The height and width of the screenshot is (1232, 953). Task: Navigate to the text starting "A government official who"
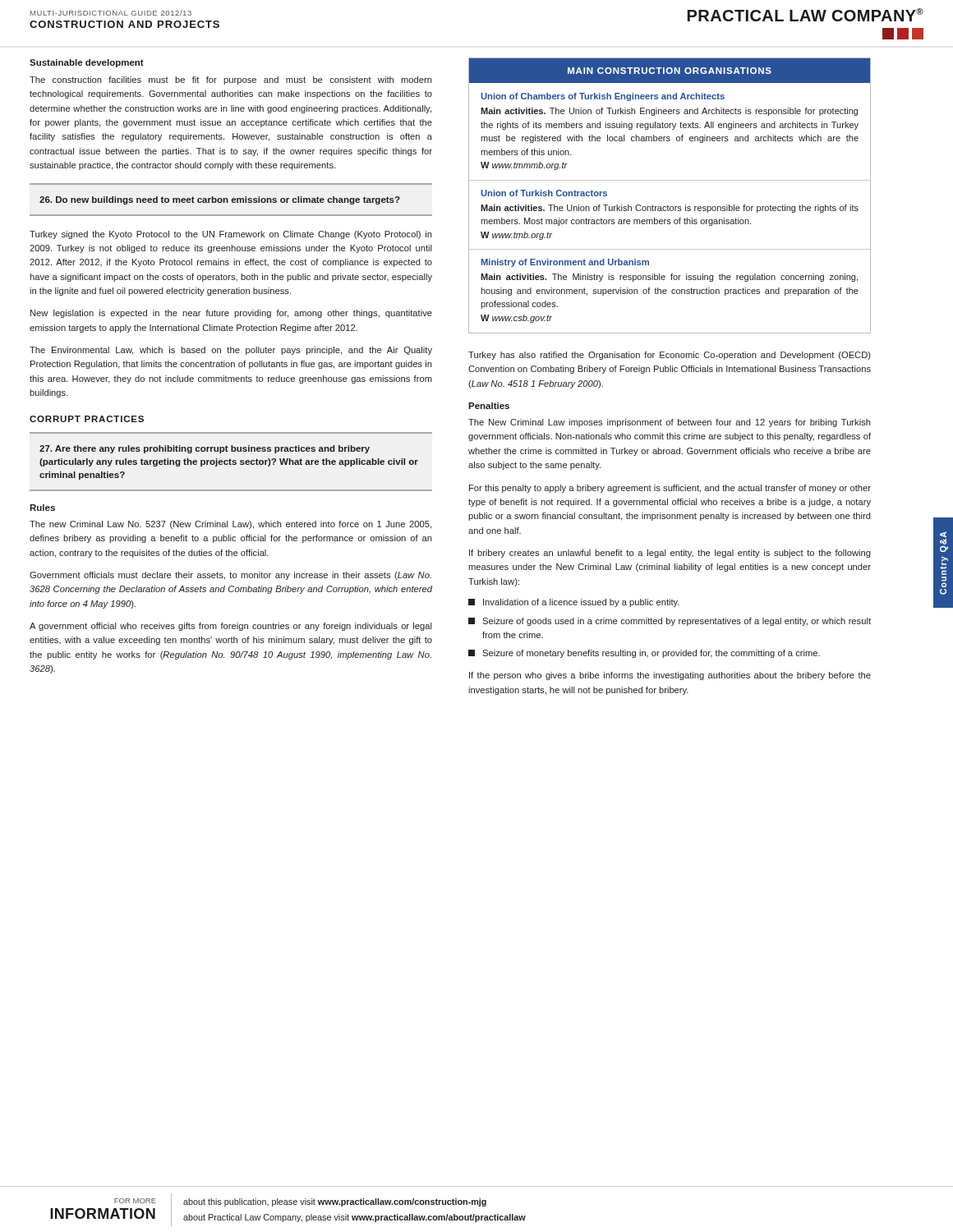(x=231, y=647)
